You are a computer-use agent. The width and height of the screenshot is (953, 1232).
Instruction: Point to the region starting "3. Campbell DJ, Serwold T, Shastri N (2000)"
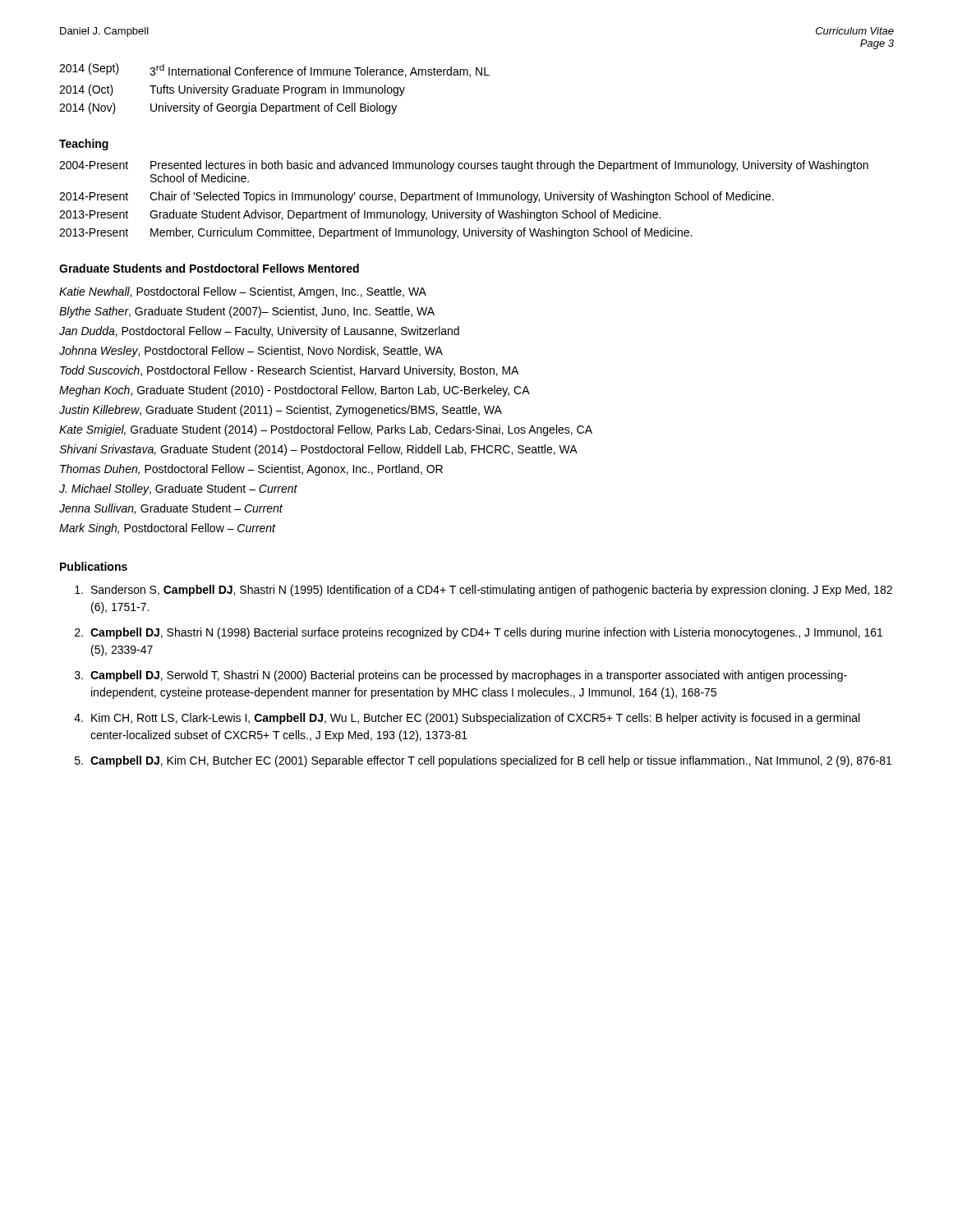tap(476, 684)
